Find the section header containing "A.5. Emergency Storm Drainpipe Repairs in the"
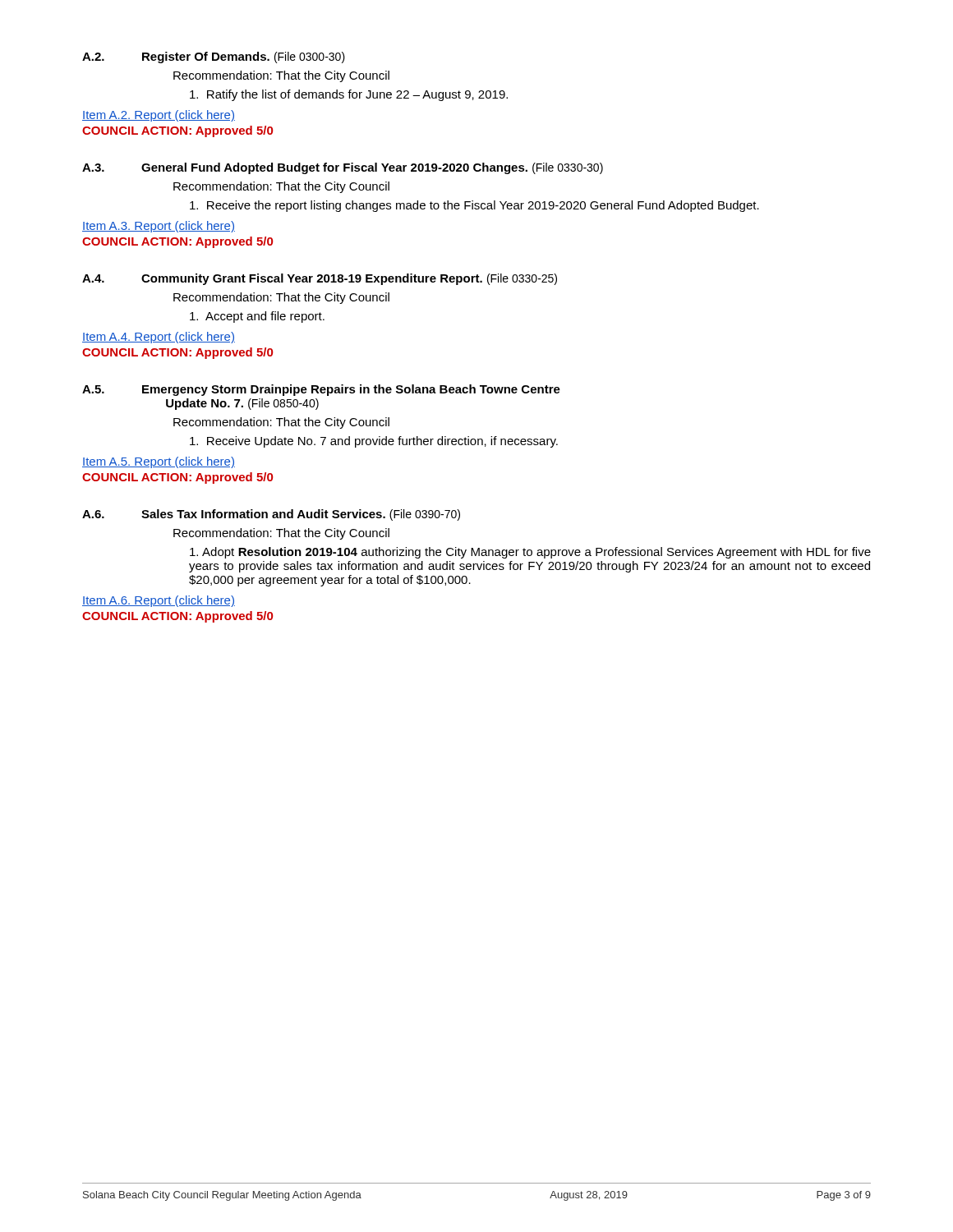Viewport: 953px width, 1232px height. click(x=321, y=396)
